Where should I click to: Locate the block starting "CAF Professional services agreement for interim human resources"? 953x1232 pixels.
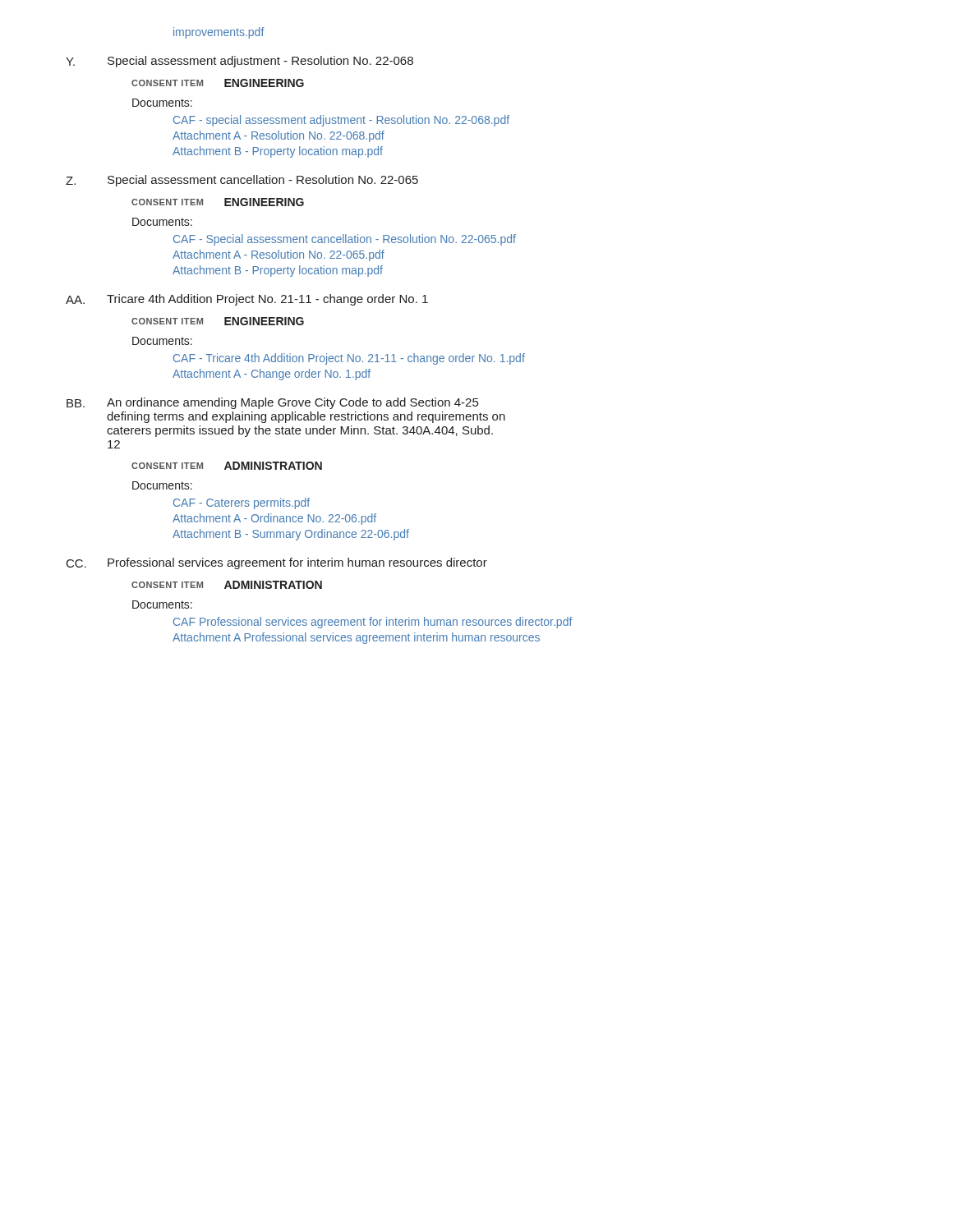coord(372,622)
